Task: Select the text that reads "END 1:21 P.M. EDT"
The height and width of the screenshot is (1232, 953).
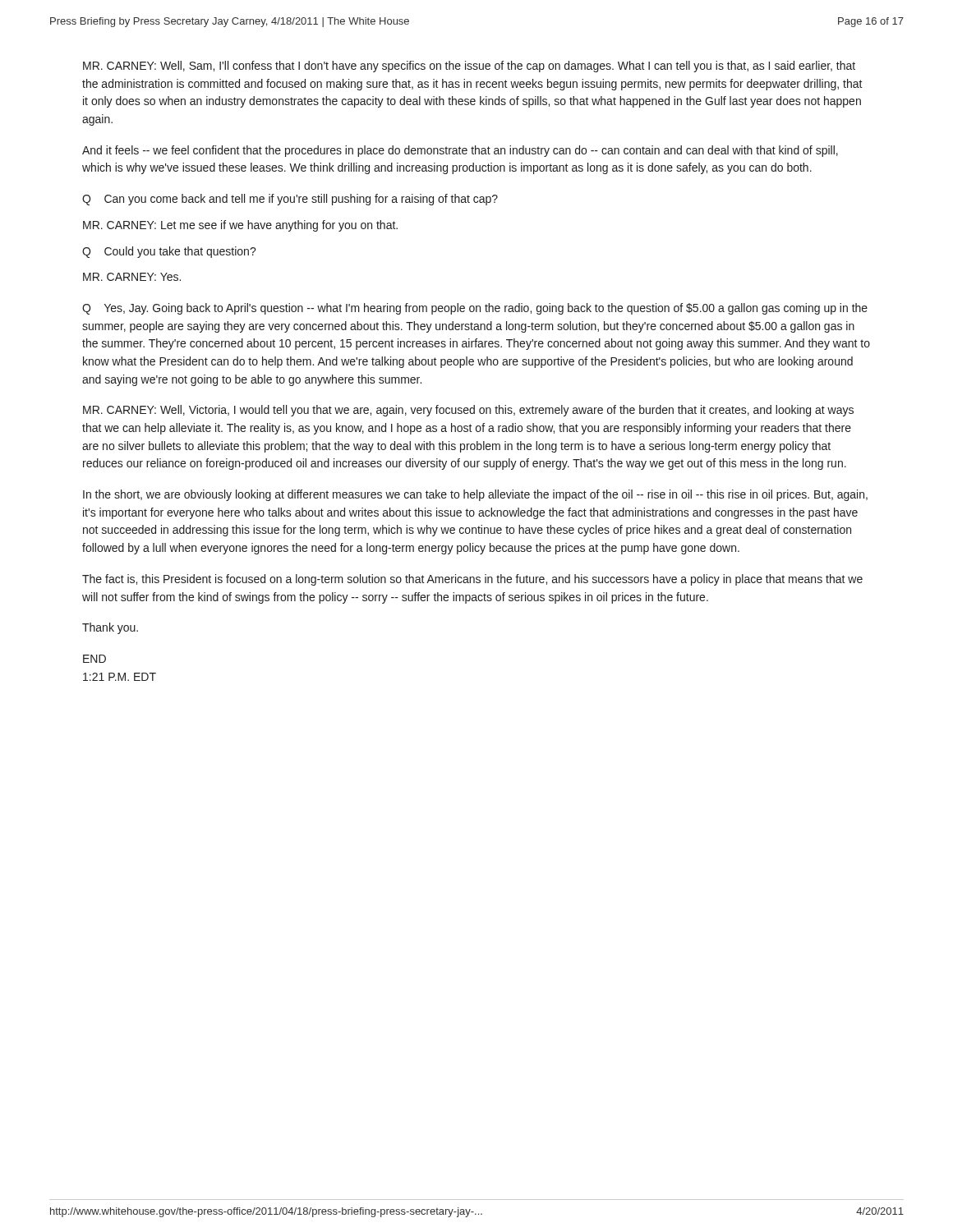Action: coord(119,667)
